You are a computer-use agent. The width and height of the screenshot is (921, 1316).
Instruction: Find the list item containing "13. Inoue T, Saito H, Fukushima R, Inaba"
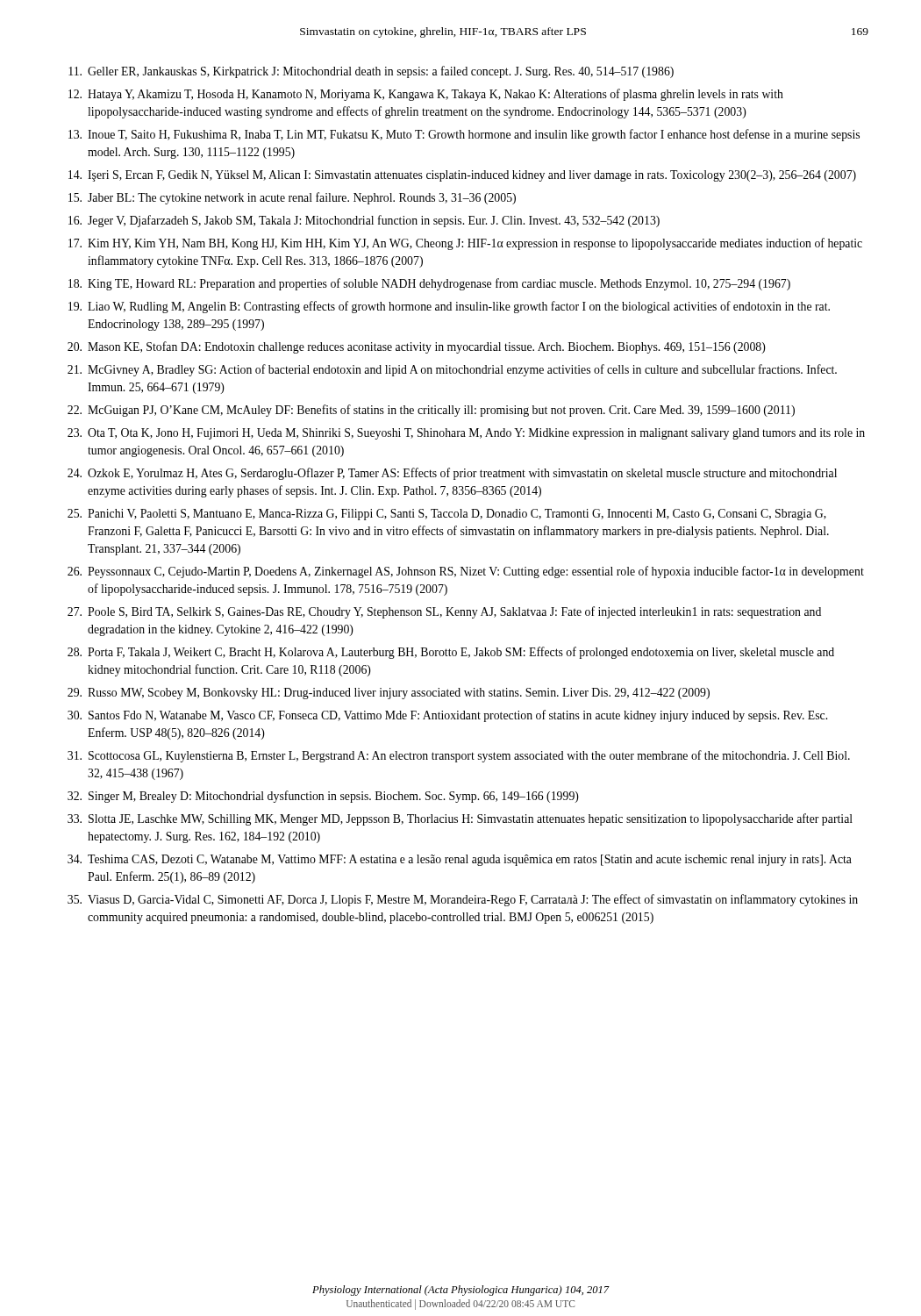[x=460, y=144]
